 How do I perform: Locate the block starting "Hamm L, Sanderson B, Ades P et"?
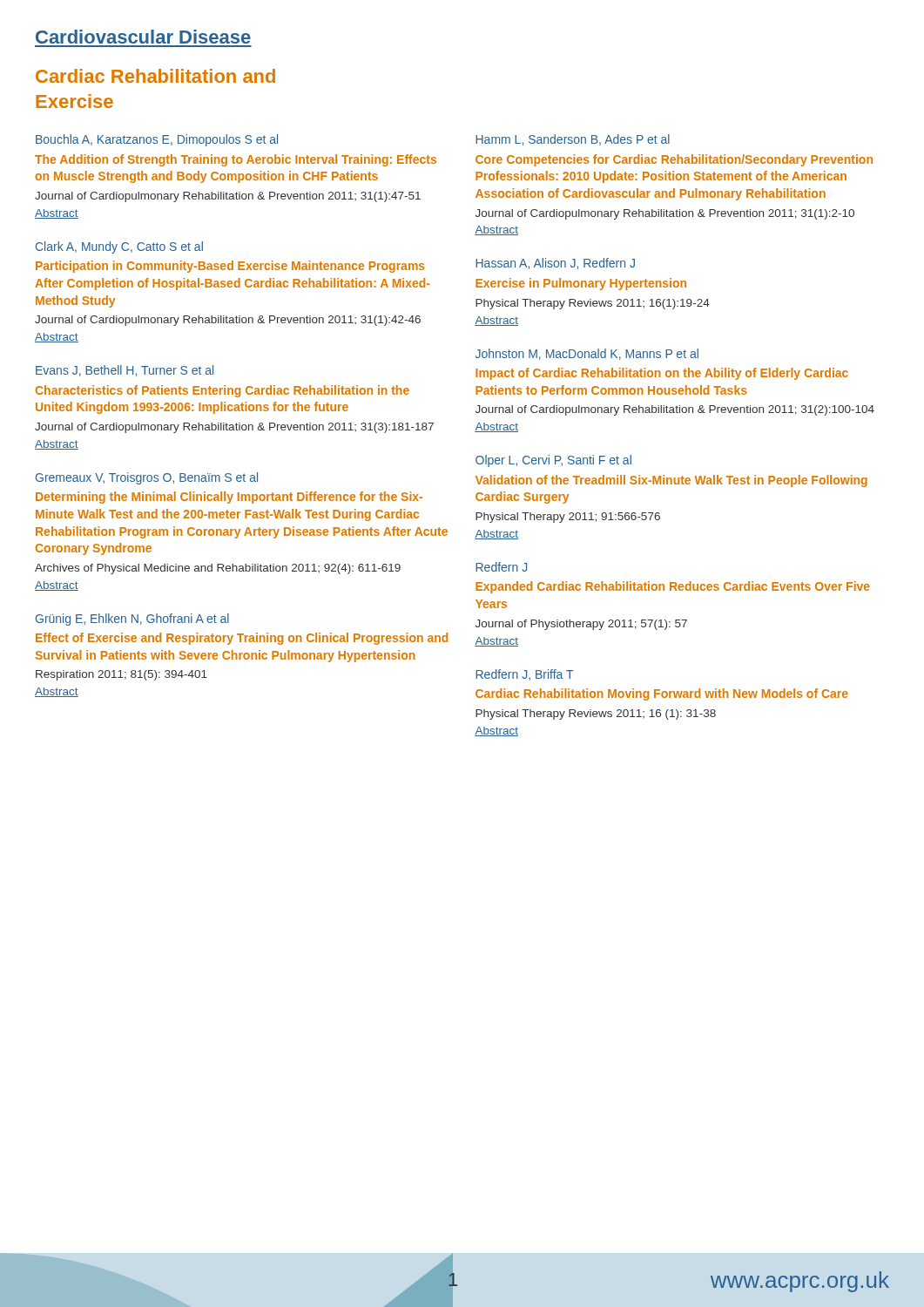(x=682, y=184)
